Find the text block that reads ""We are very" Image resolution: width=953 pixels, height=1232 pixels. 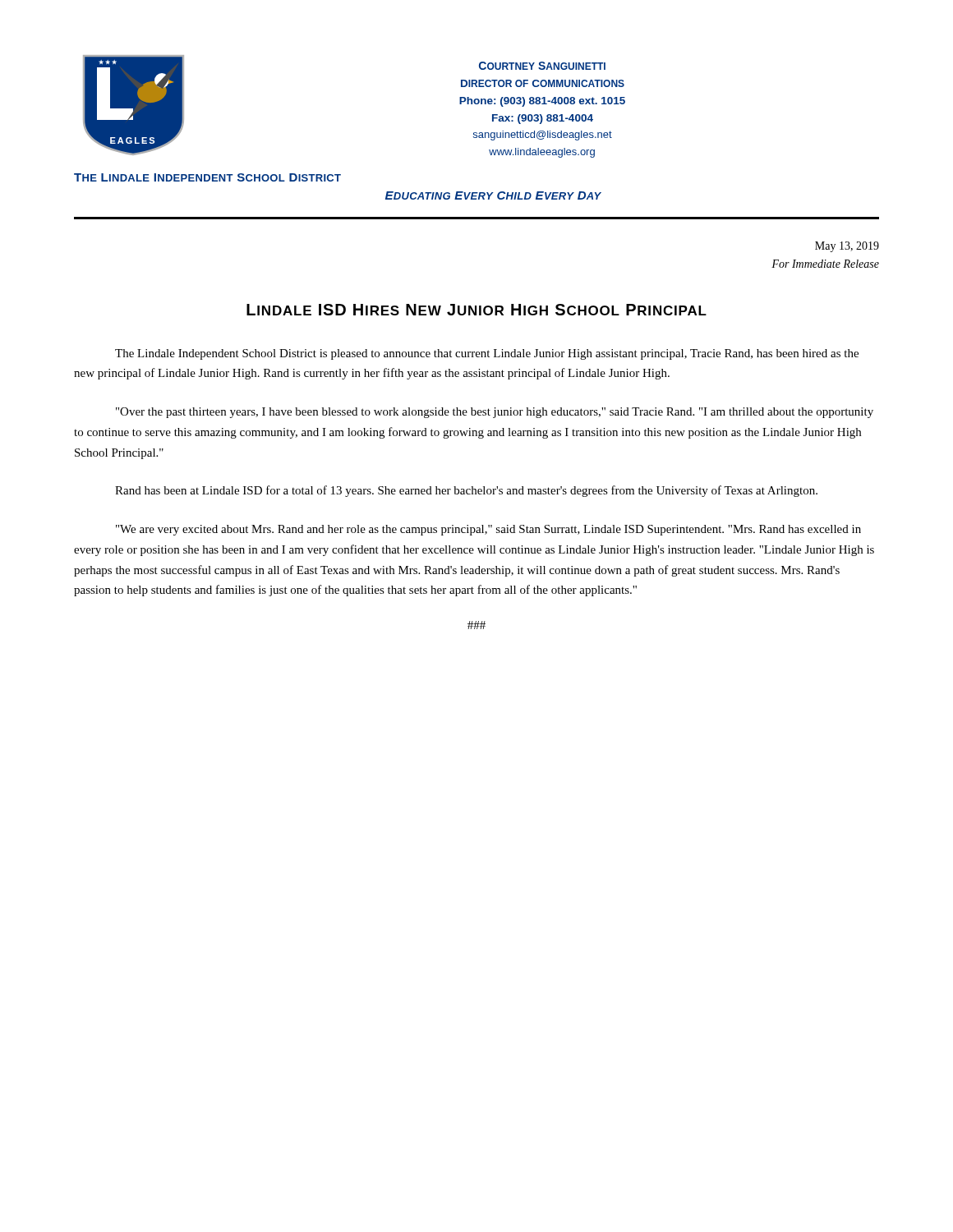pyautogui.click(x=474, y=560)
